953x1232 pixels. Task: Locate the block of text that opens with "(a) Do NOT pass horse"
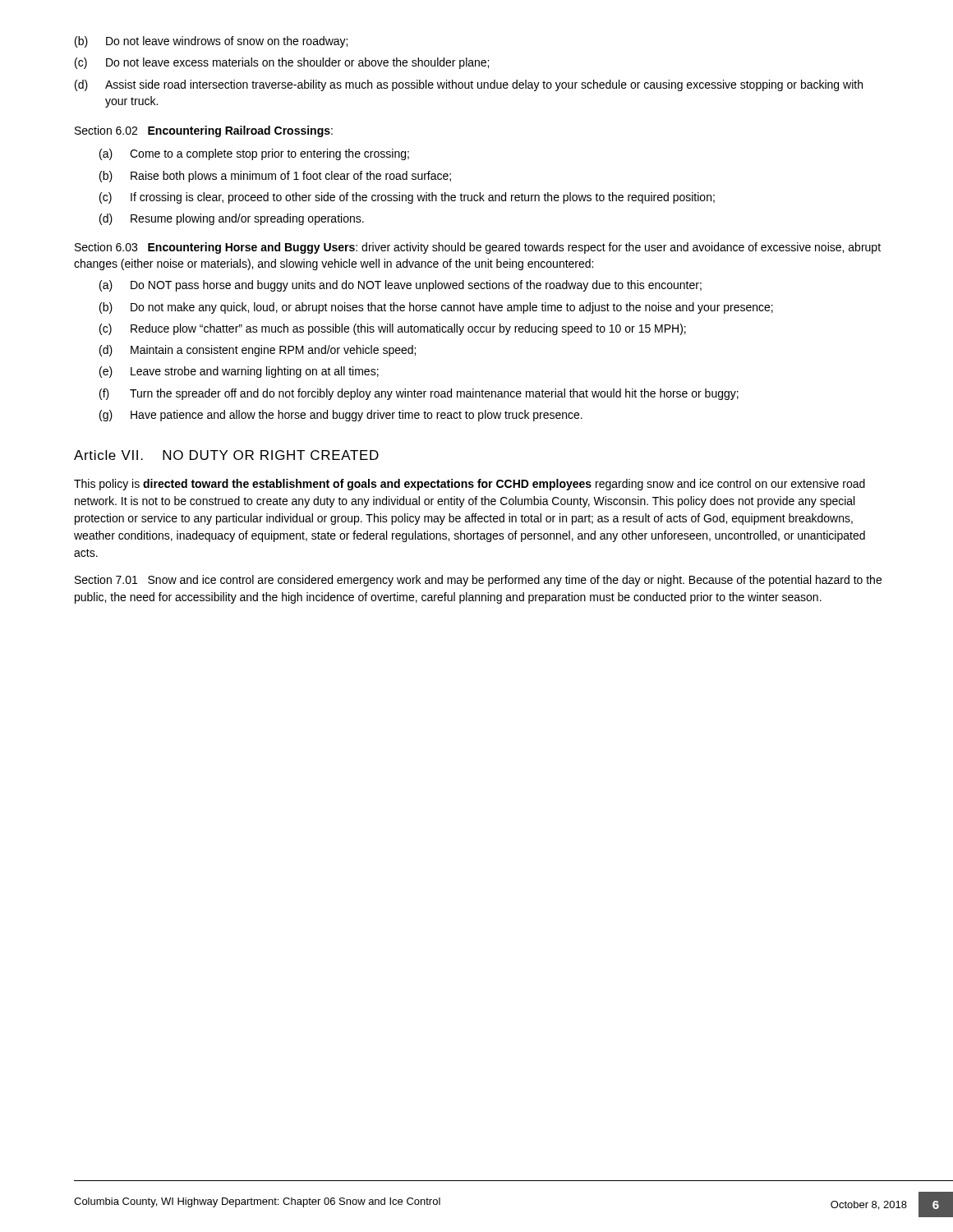tap(493, 285)
